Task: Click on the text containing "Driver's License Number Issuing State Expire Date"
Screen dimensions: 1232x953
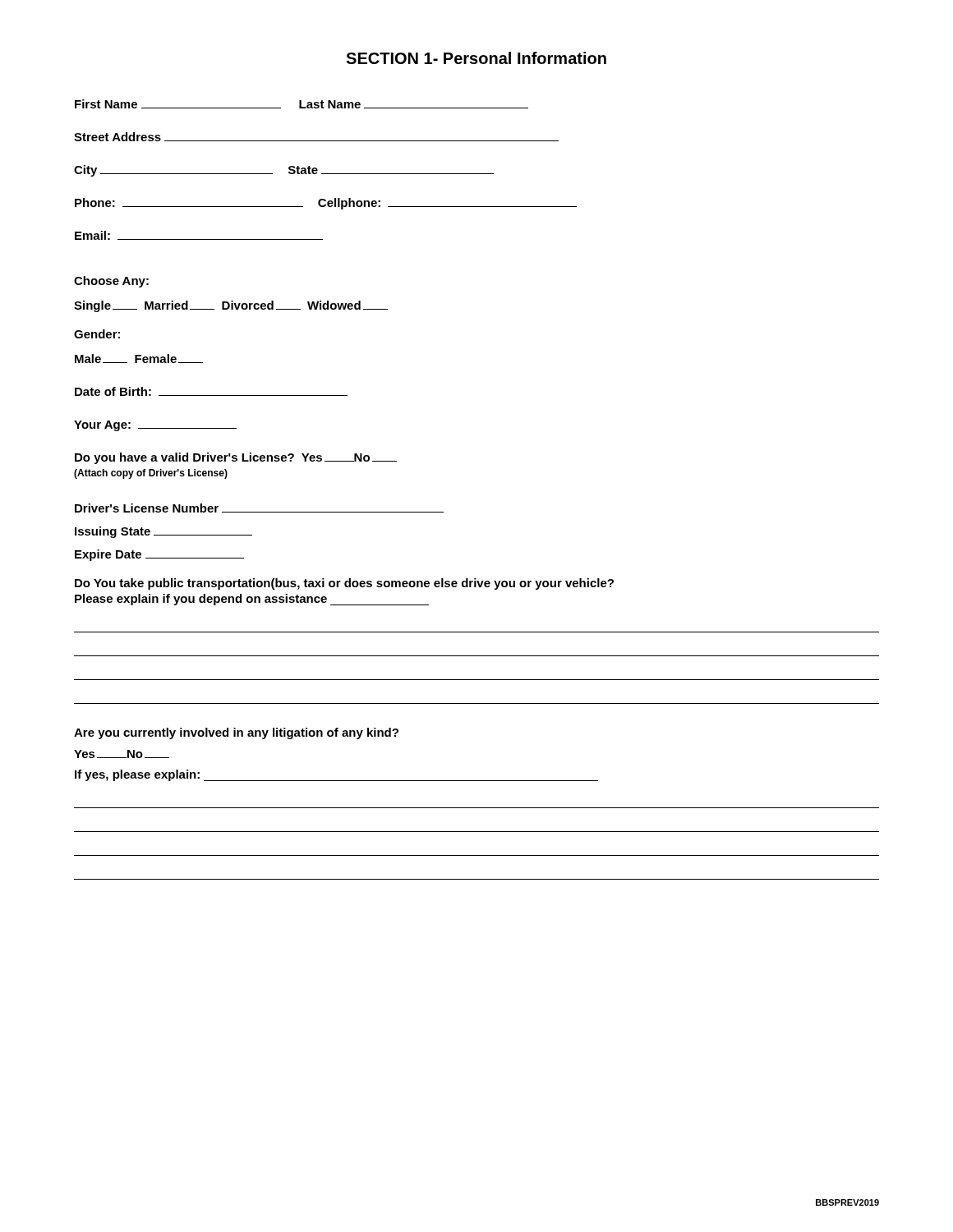Action: point(259,508)
